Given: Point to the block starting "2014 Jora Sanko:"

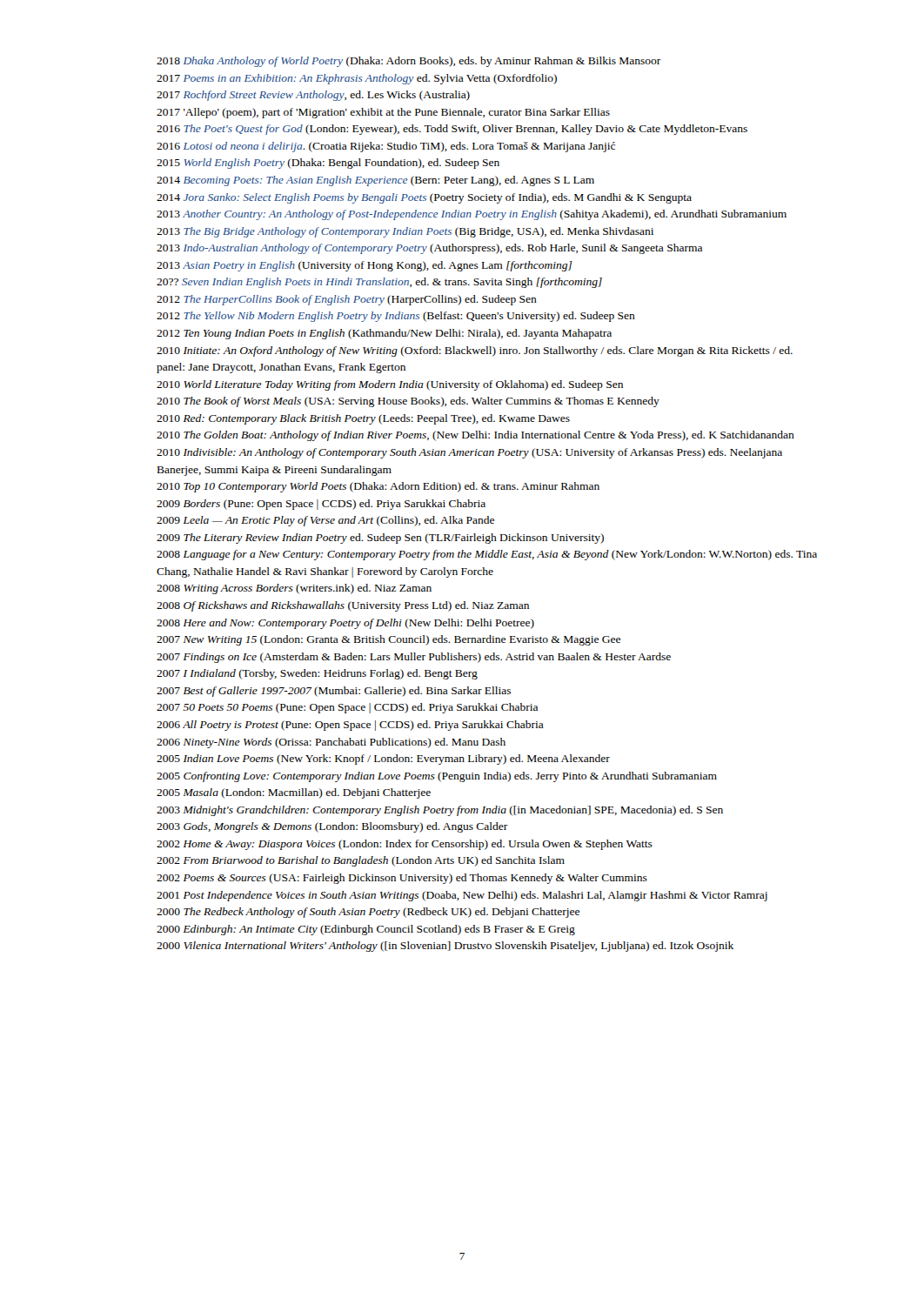Looking at the screenshot, I should coord(424,197).
